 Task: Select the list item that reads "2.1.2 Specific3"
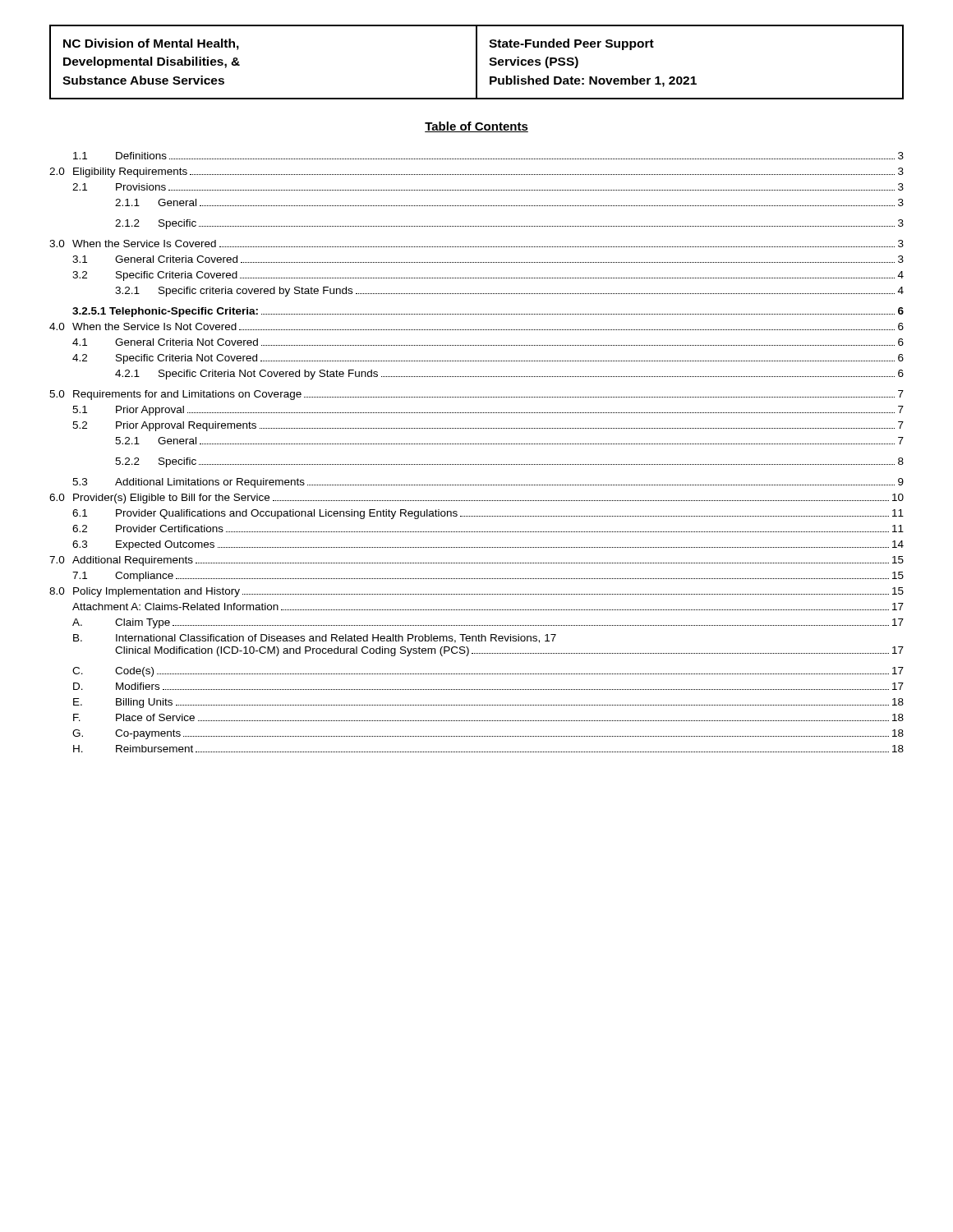(476, 223)
